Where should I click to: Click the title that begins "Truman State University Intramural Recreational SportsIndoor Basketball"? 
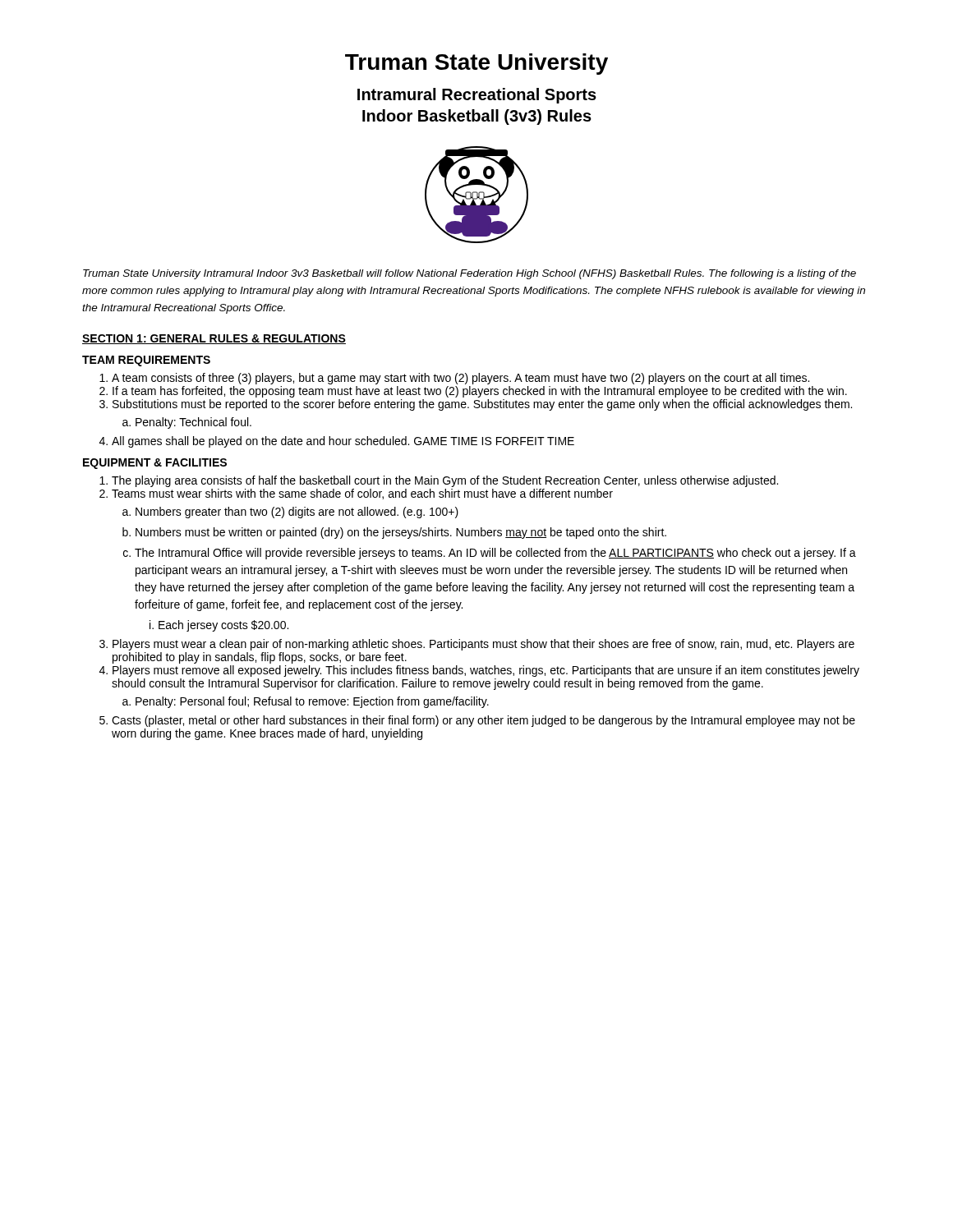tap(476, 88)
